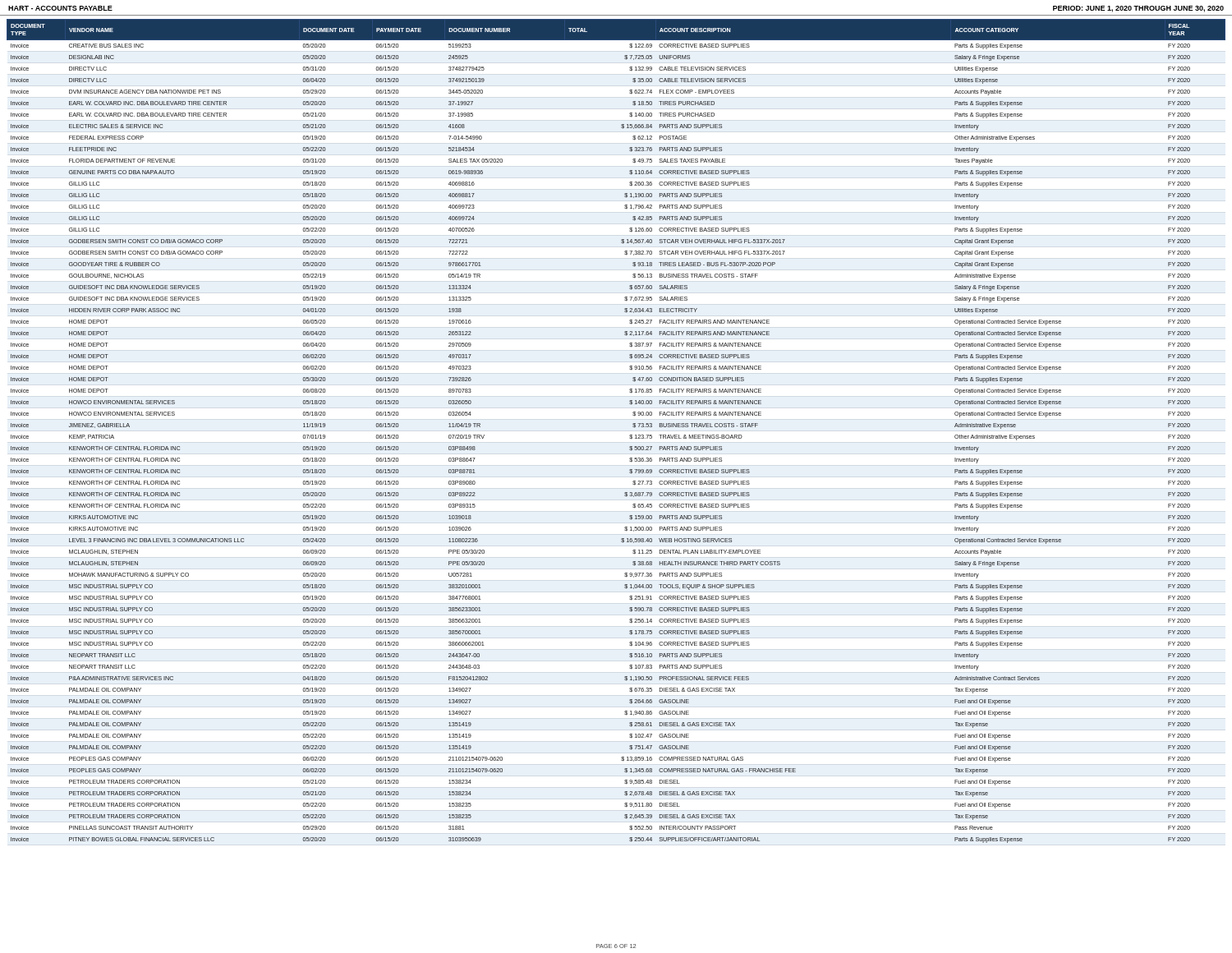Locate the table with the text "05/14/19 TR"
Image resolution: width=1232 pixels, height=953 pixels.
(616, 432)
